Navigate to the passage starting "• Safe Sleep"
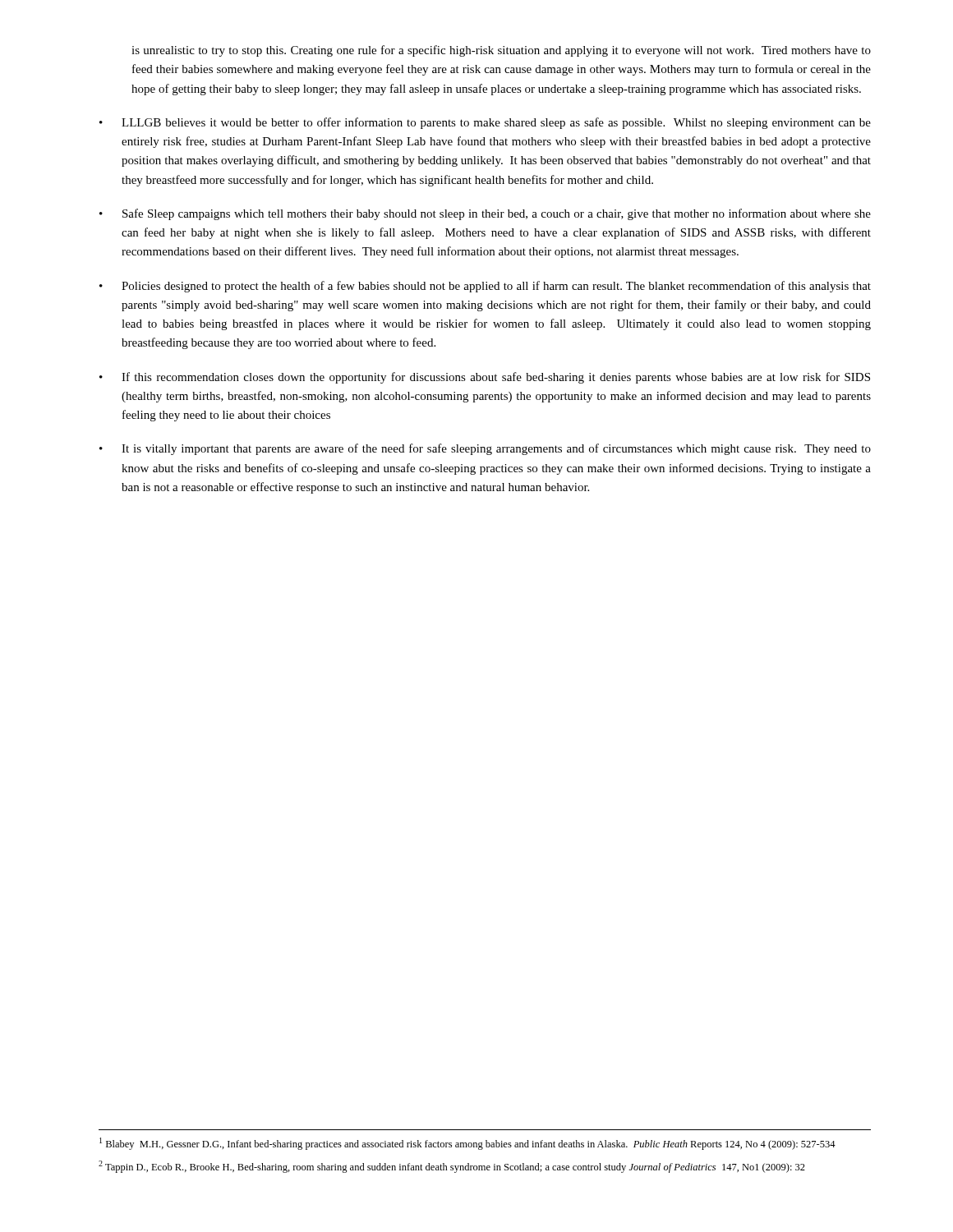The width and height of the screenshot is (953, 1232). coord(485,233)
